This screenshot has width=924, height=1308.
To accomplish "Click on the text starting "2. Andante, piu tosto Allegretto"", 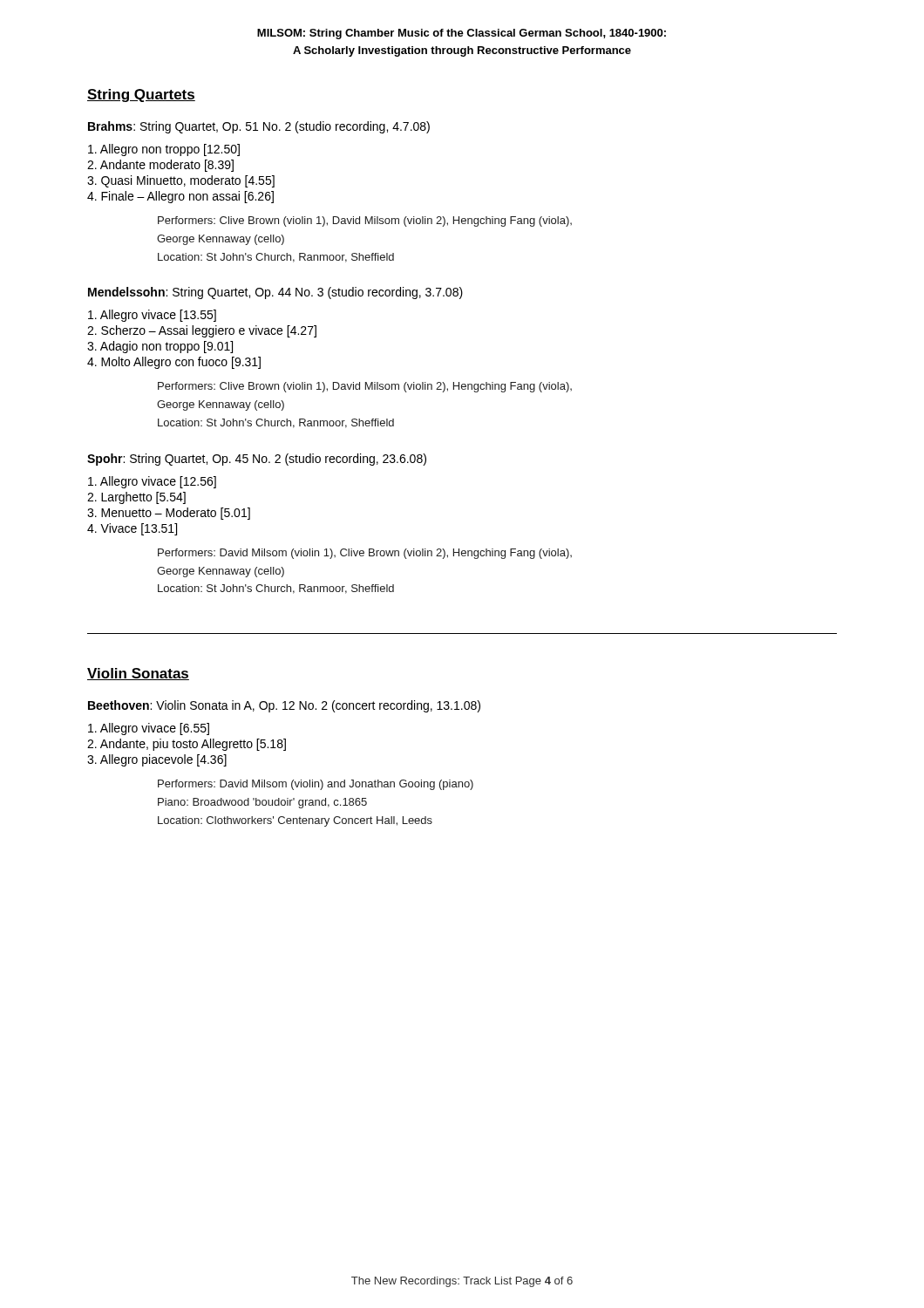I will point(187,744).
